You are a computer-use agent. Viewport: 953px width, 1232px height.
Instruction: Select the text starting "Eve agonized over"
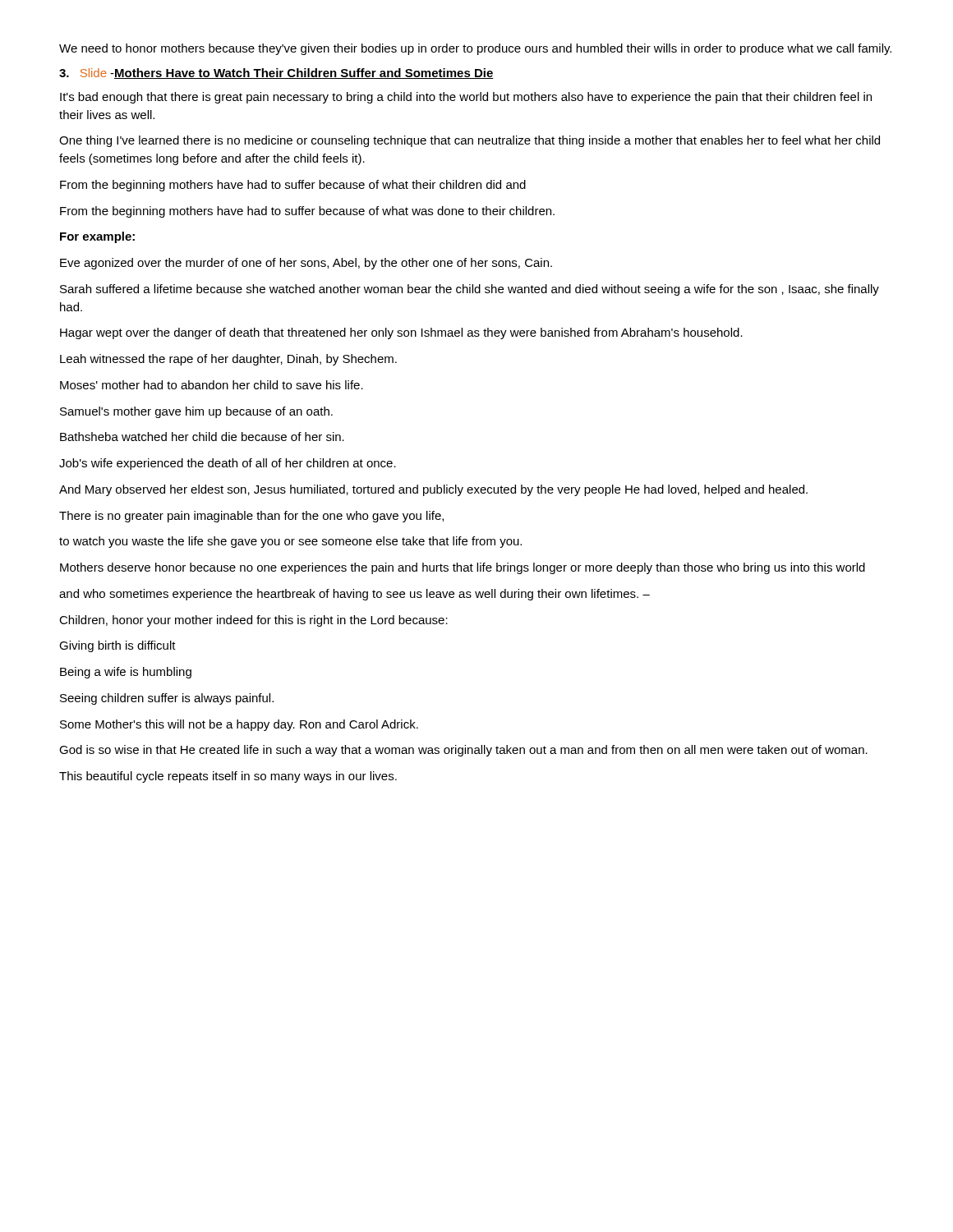click(306, 262)
